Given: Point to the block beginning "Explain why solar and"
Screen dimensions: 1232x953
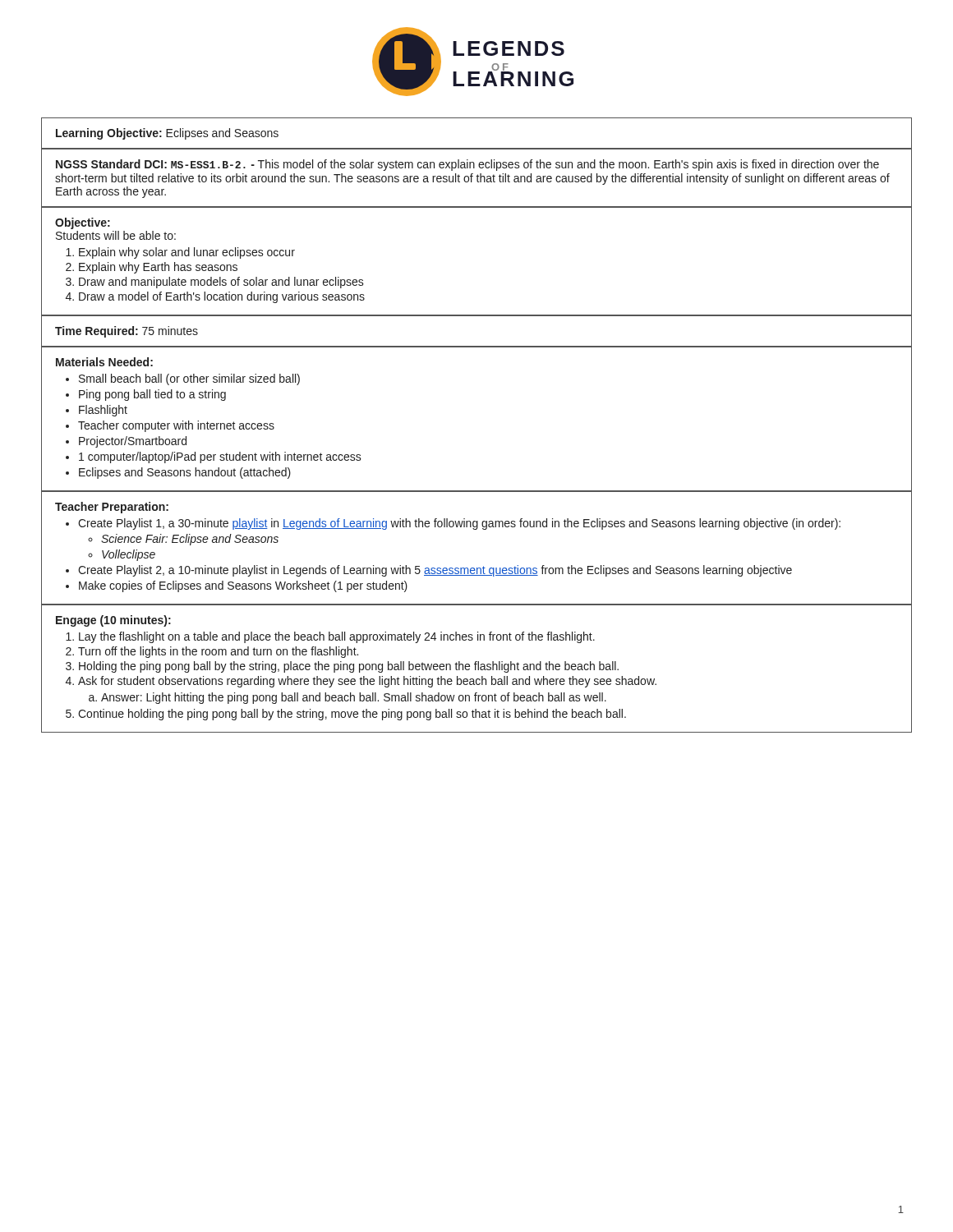Looking at the screenshot, I should (x=186, y=252).
